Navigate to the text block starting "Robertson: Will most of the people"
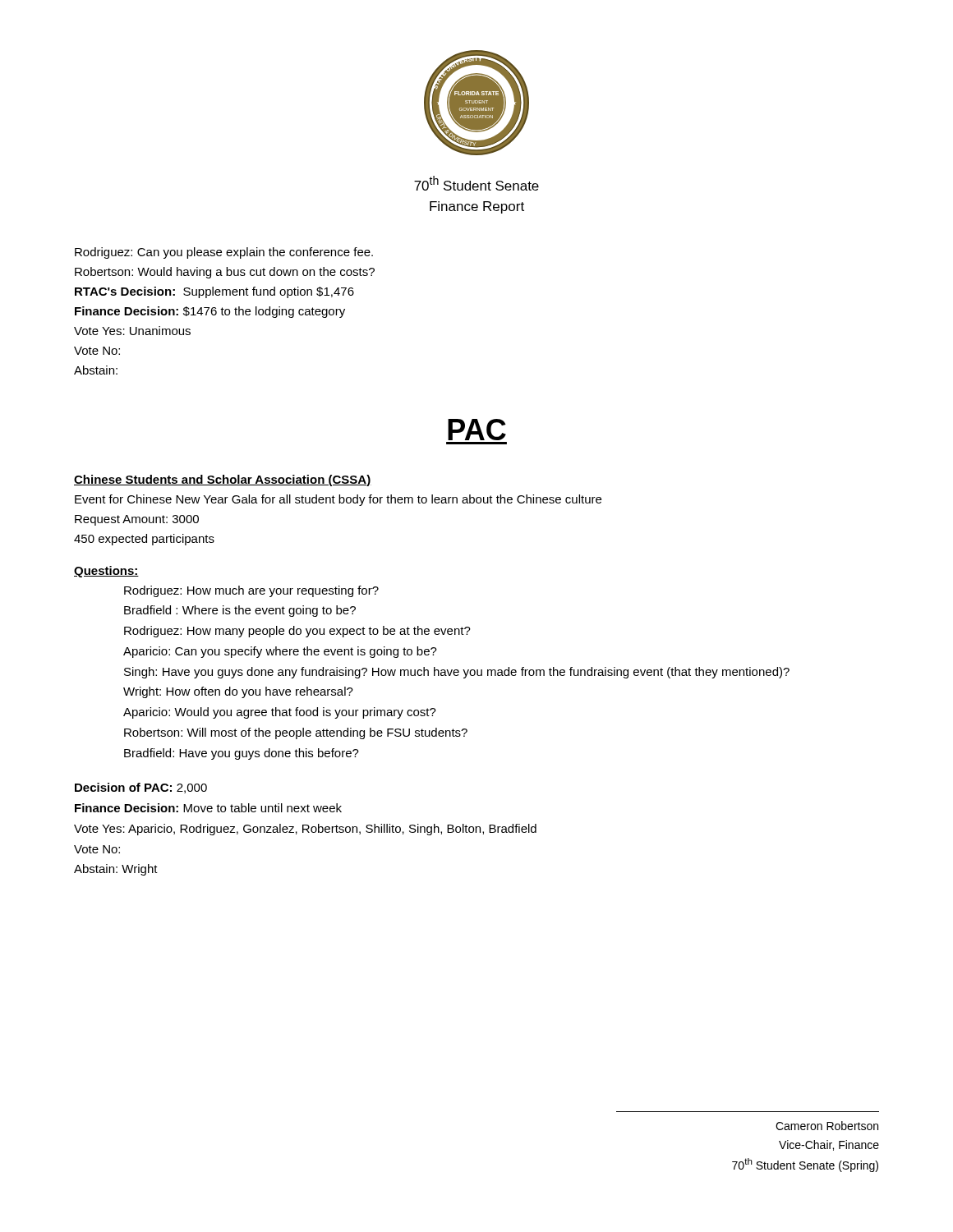The width and height of the screenshot is (953, 1232). pos(296,732)
